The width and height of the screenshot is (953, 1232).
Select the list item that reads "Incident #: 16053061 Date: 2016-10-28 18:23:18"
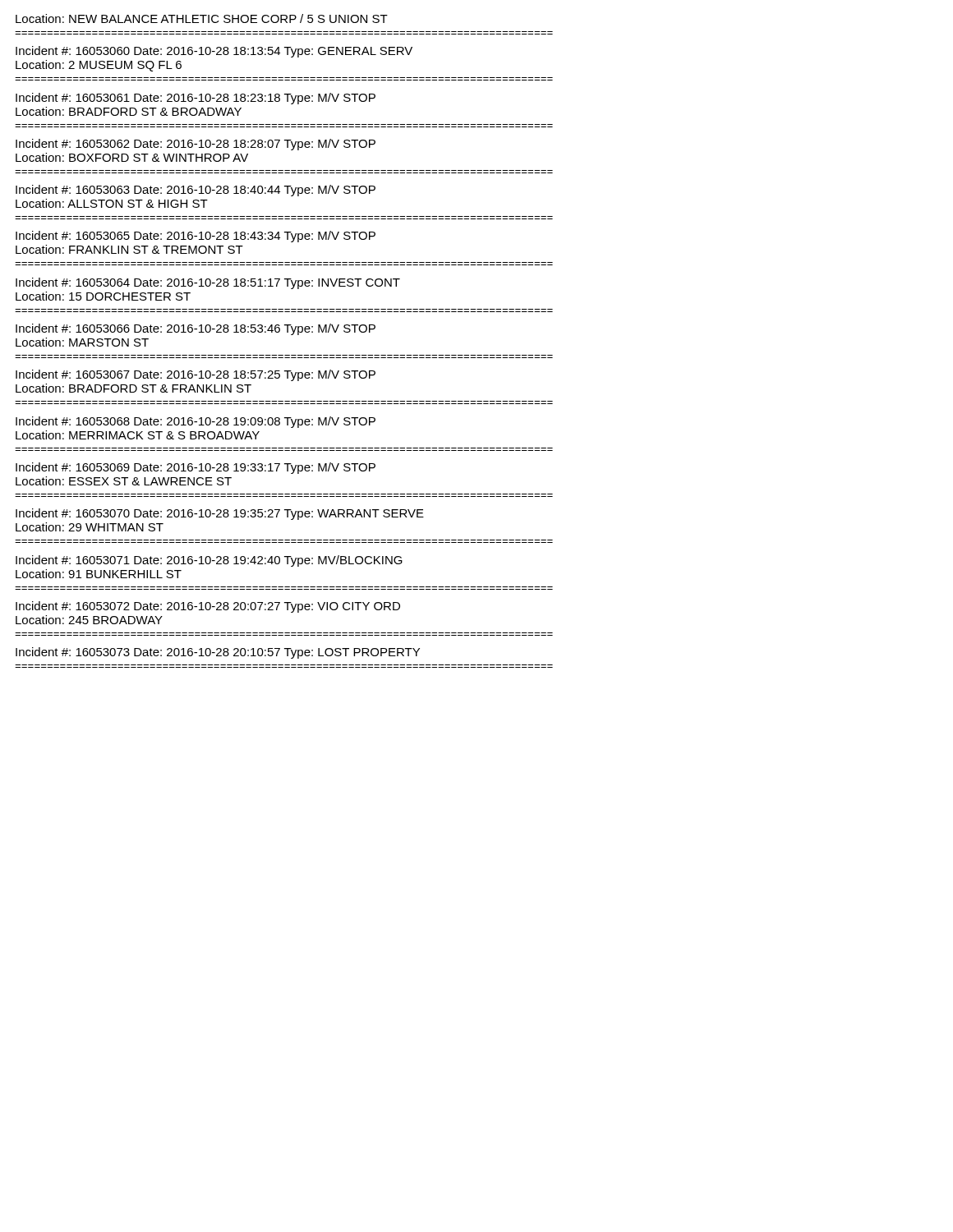pyautogui.click(x=196, y=99)
